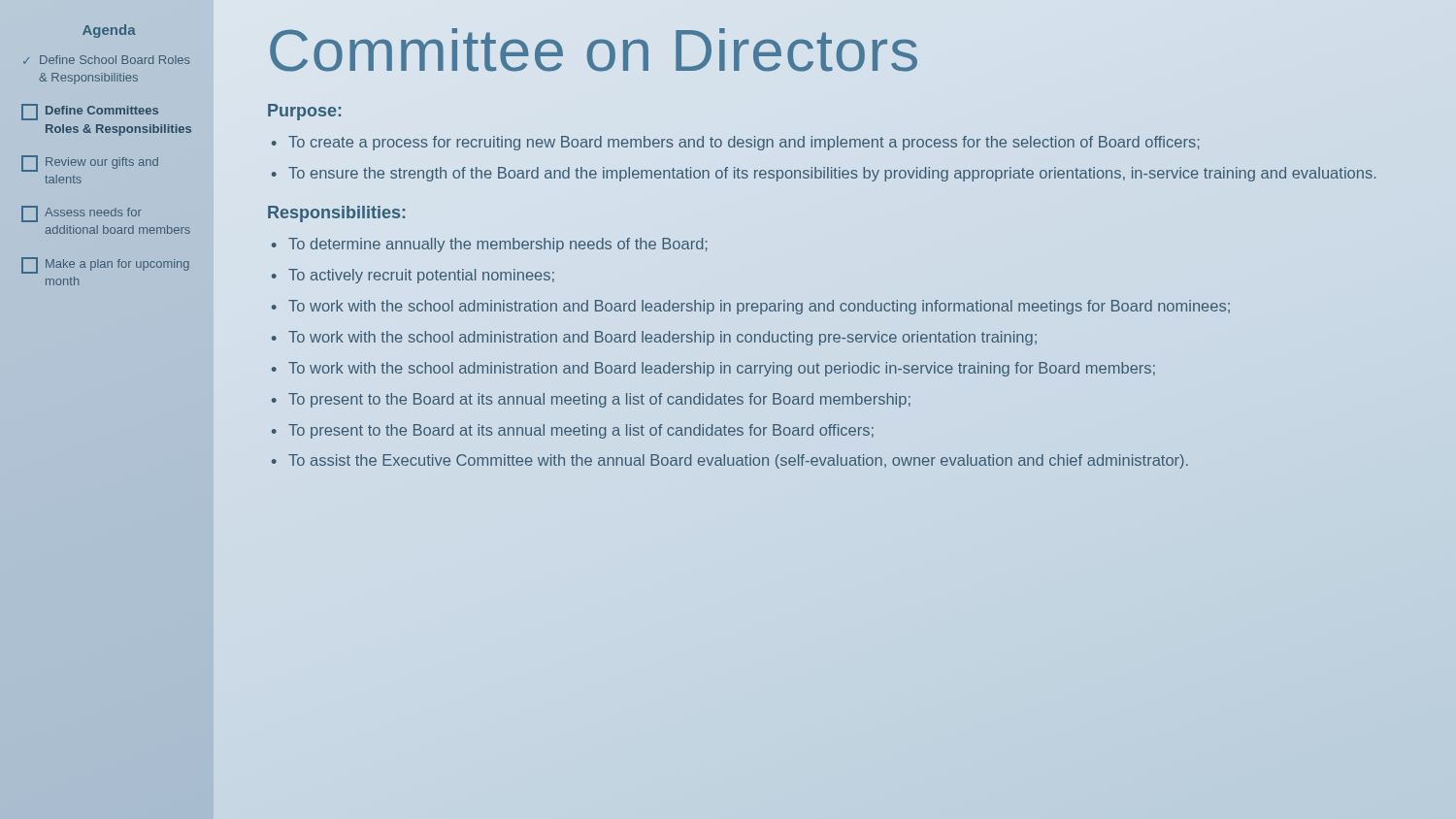Locate the list item containing "To actively recruit potential nominees;"
The width and height of the screenshot is (1456, 819).
[422, 275]
